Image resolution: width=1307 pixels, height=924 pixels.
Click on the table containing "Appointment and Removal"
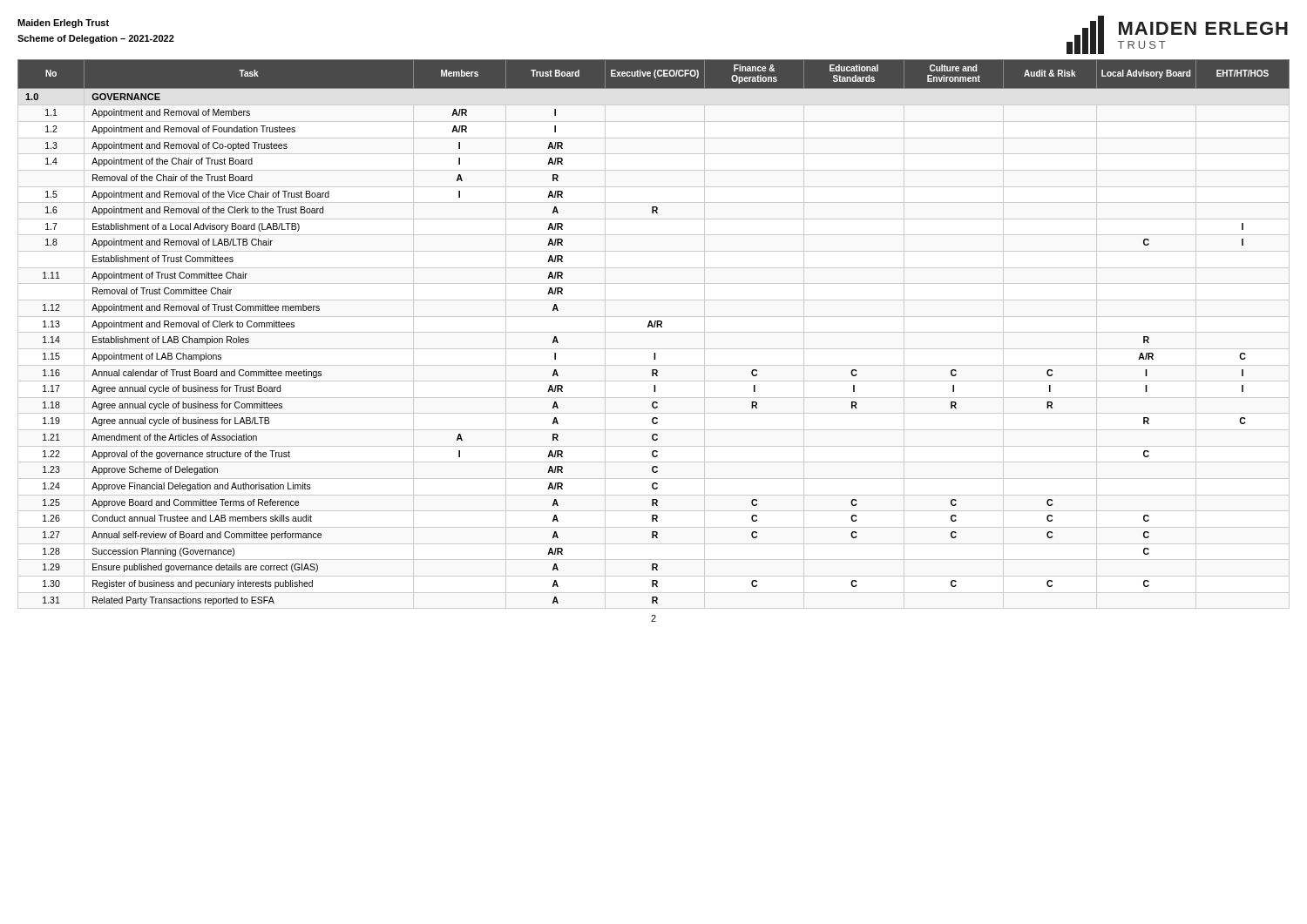point(654,334)
